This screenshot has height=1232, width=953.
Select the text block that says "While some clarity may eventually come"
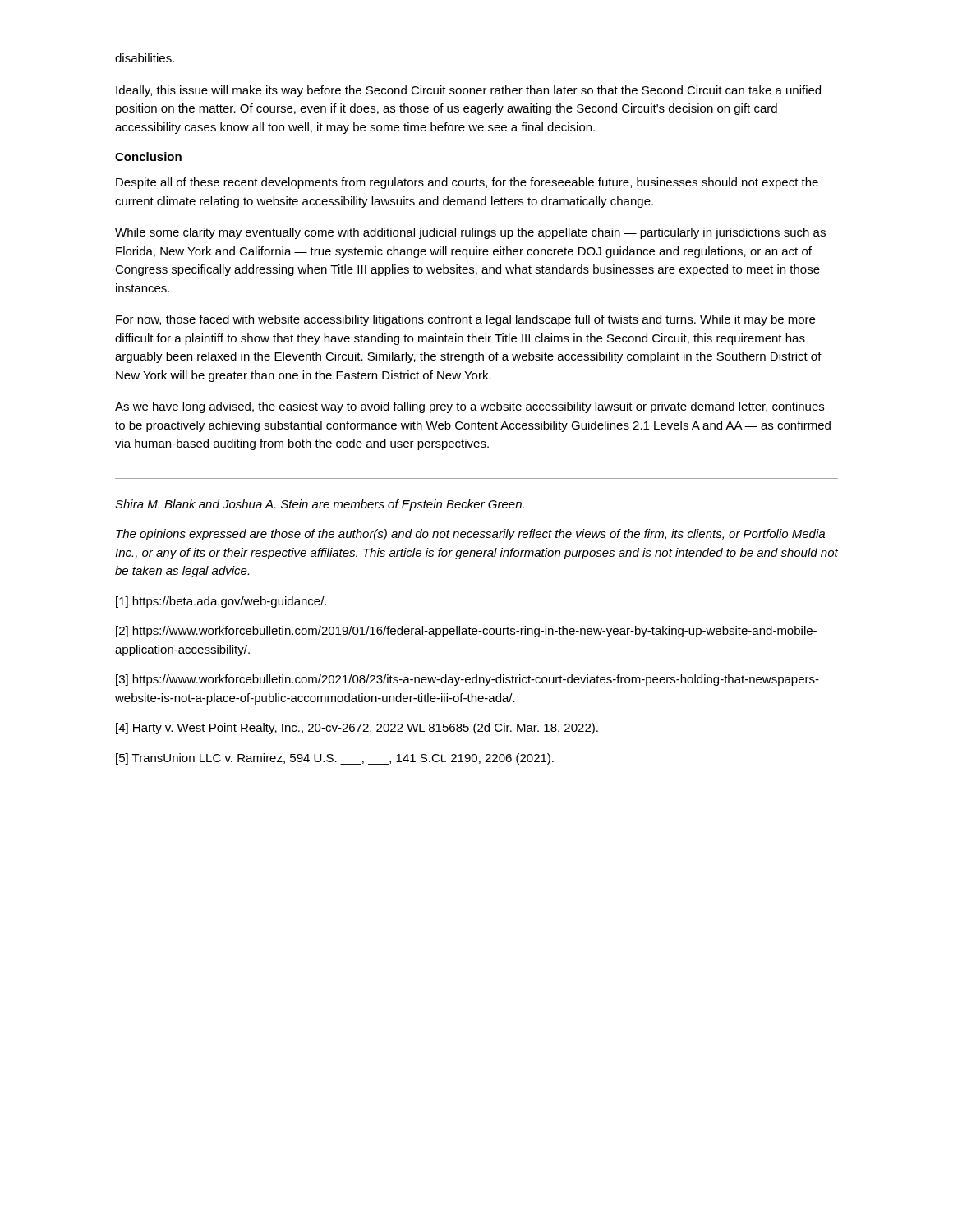(x=470, y=260)
